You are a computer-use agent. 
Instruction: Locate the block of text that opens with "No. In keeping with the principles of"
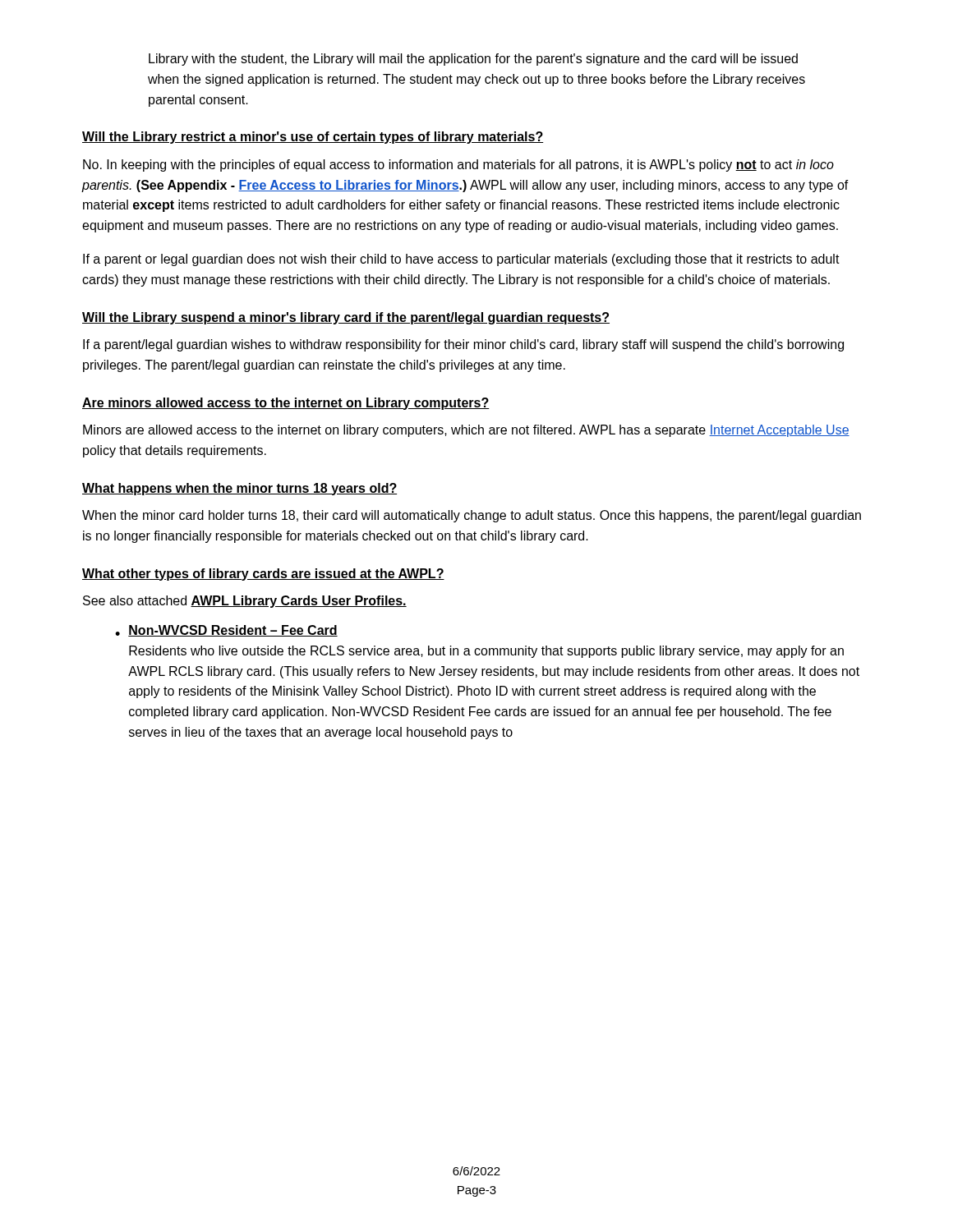465,195
